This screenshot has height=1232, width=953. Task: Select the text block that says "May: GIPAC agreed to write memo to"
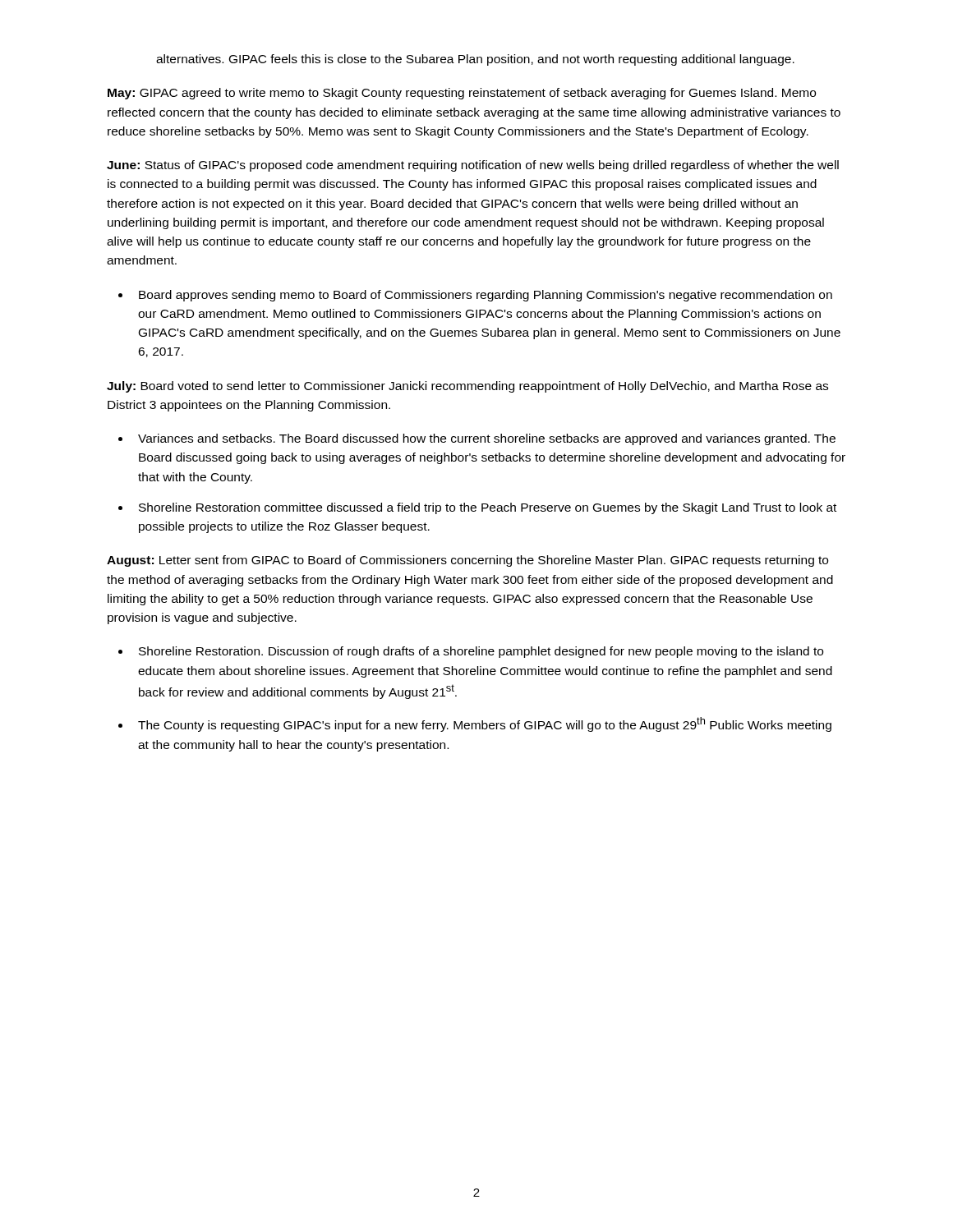(x=474, y=112)
